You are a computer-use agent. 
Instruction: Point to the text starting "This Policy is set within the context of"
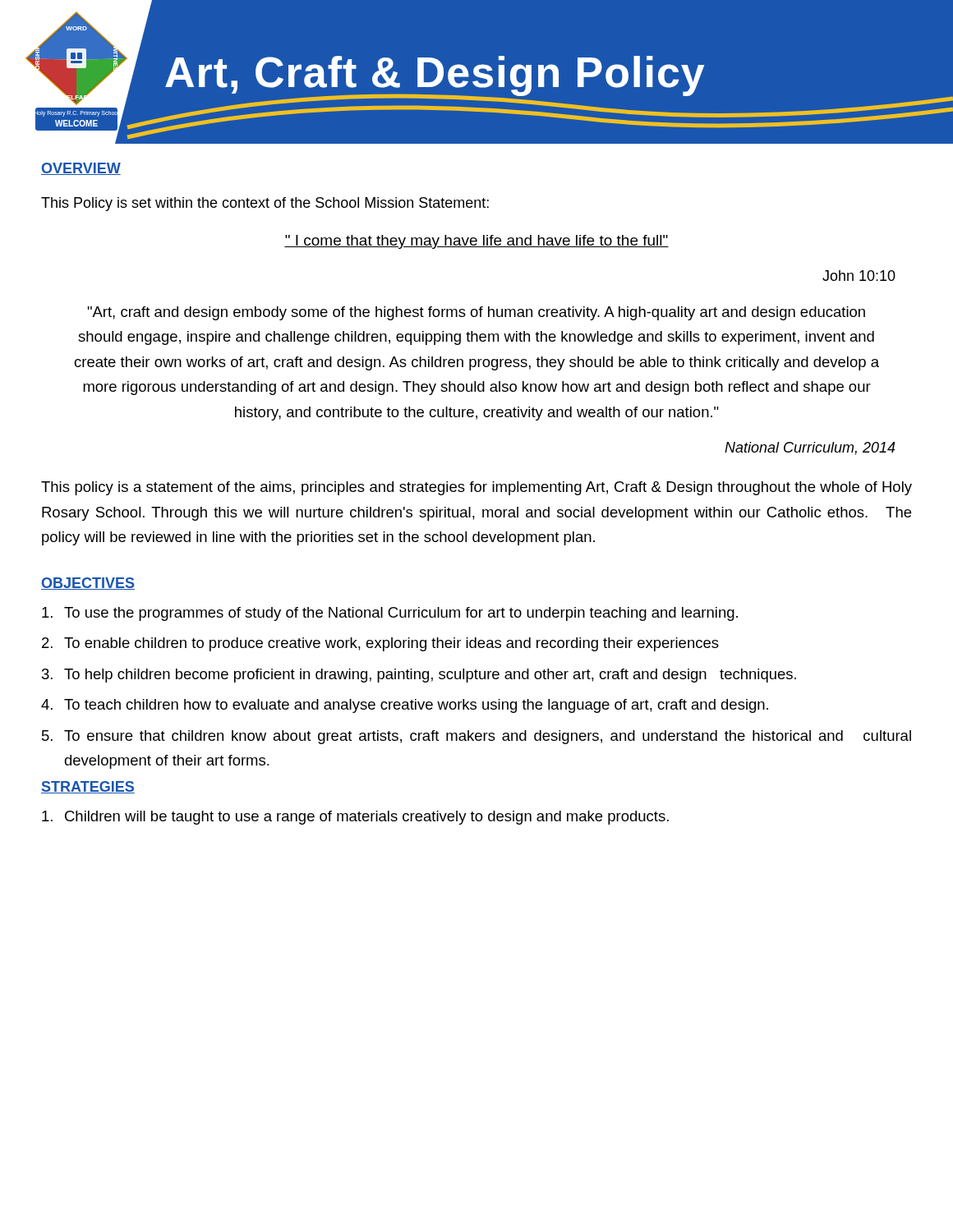tap(476, 203)
